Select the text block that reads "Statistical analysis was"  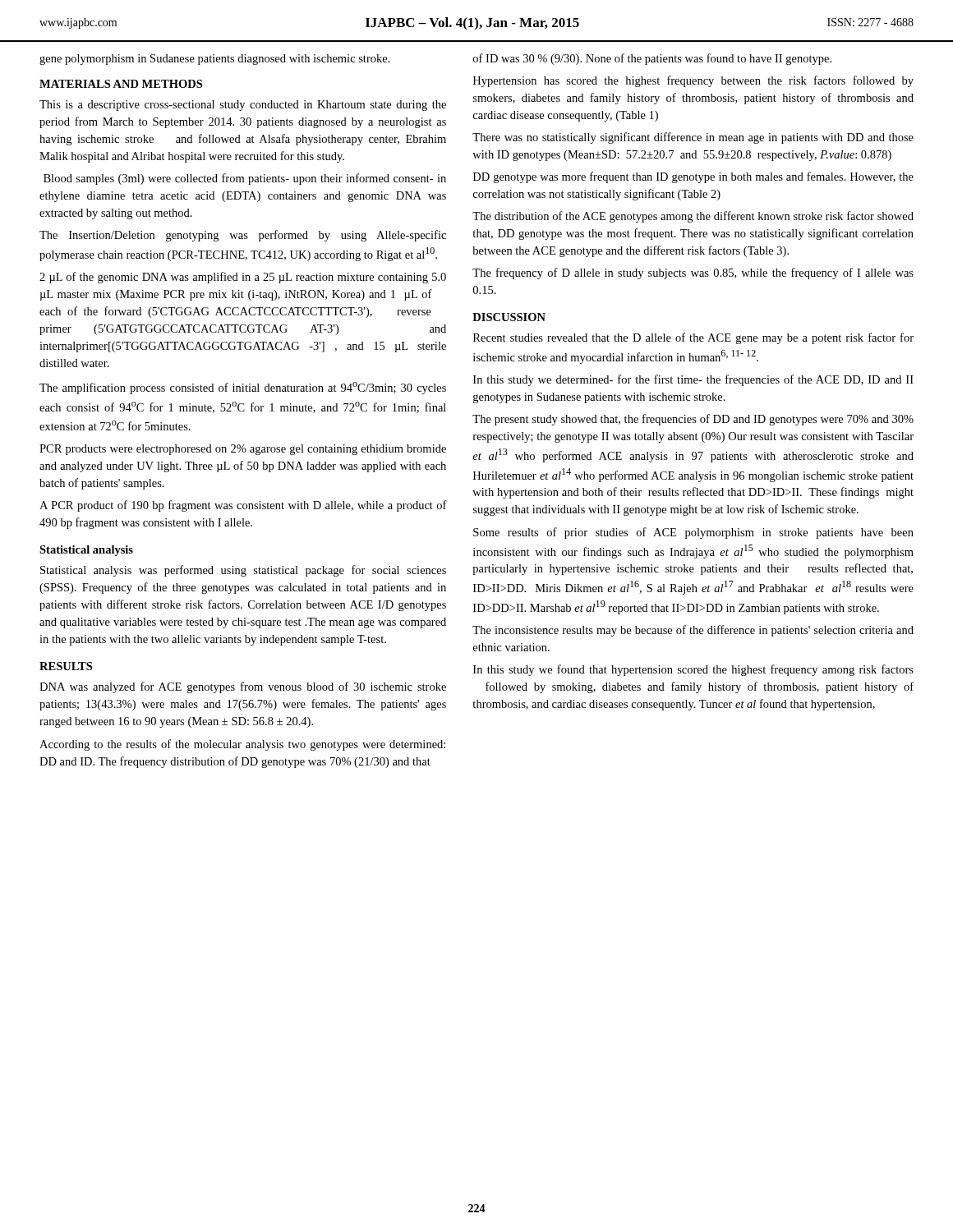pyautogui.click(x=243, y=605)
